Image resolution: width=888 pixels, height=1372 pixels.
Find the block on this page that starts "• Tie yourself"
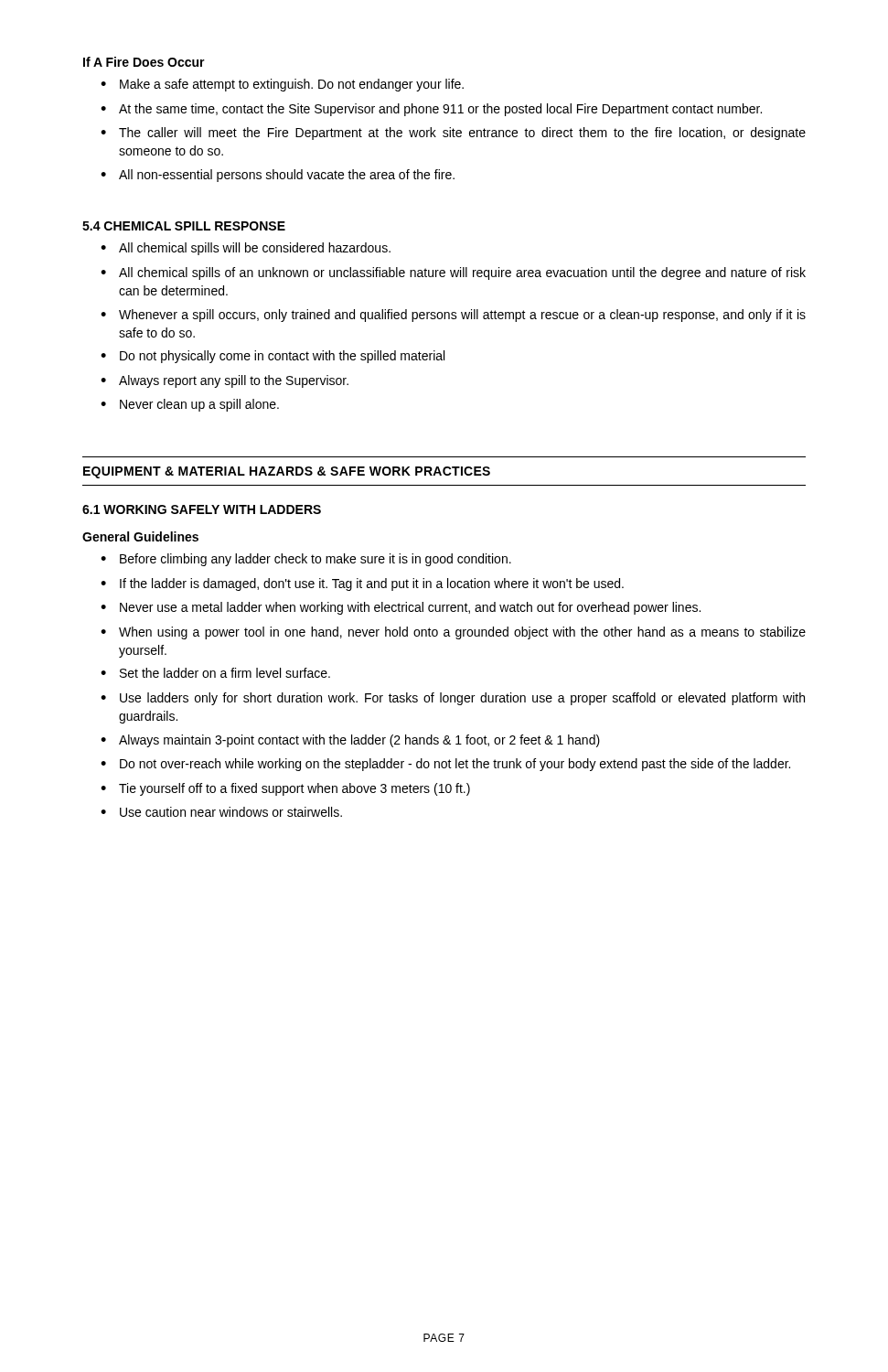click(453, 789)
